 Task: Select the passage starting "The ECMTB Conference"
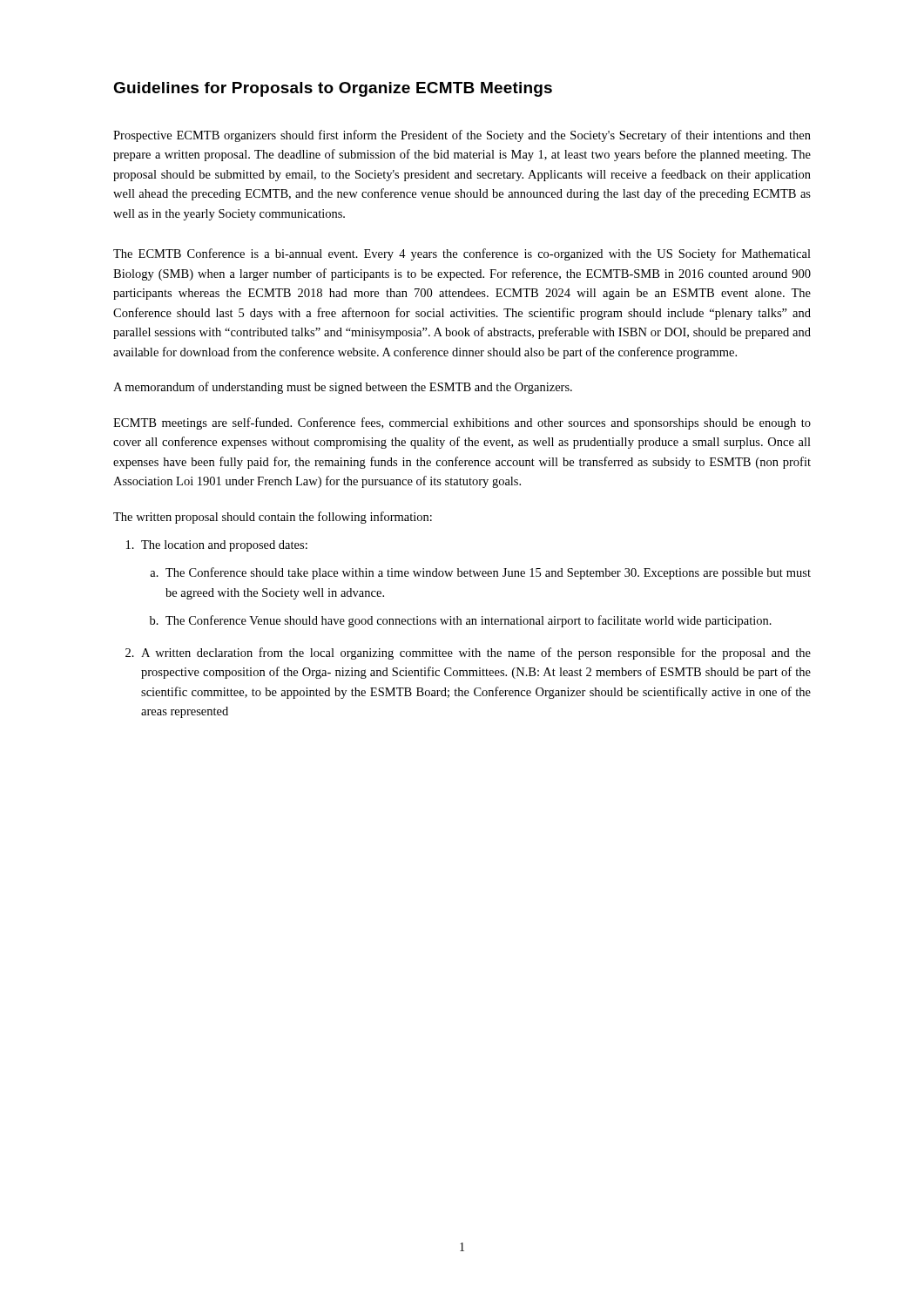462,303
